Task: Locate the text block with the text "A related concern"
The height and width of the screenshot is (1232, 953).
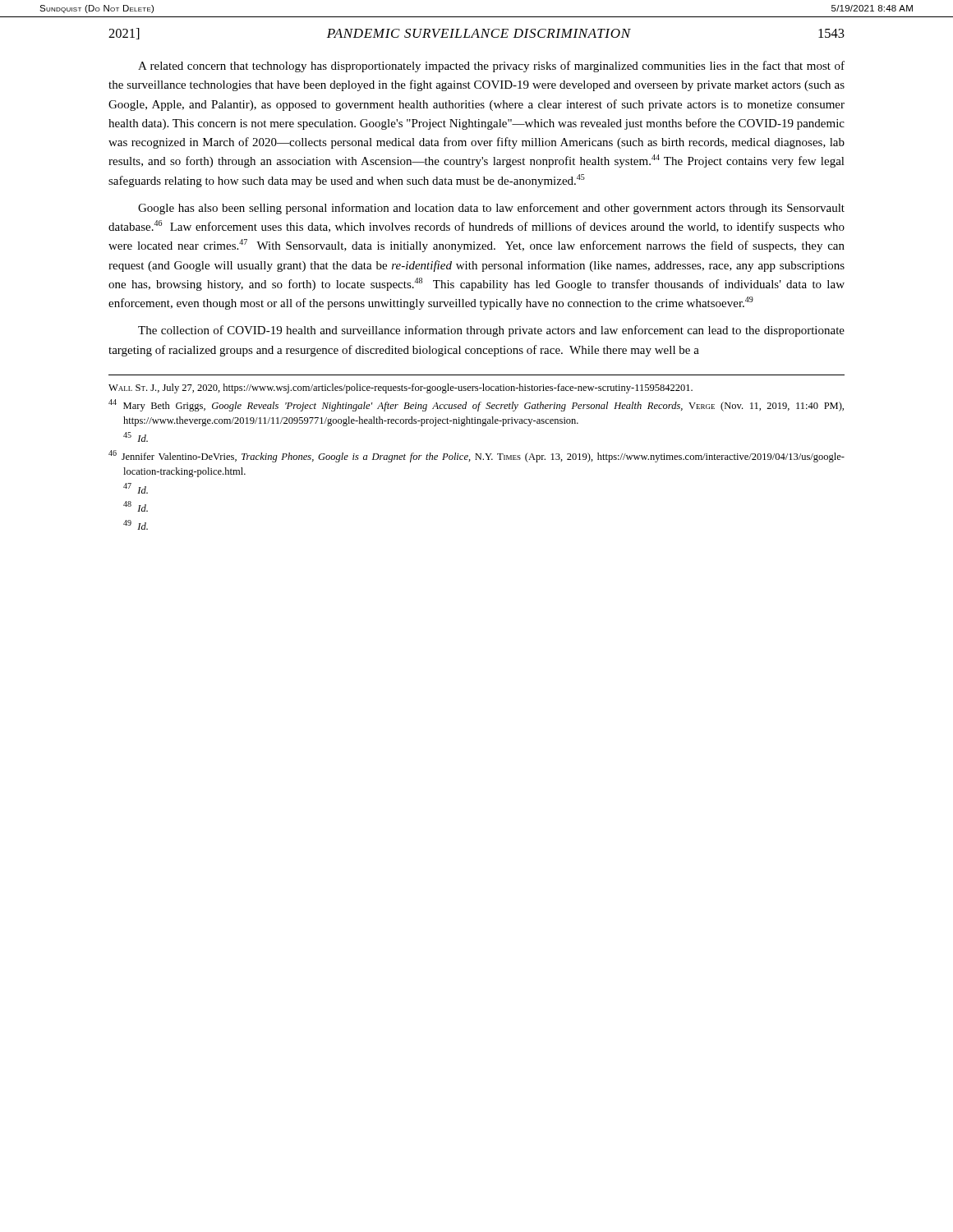Action: tap(476, 123)
